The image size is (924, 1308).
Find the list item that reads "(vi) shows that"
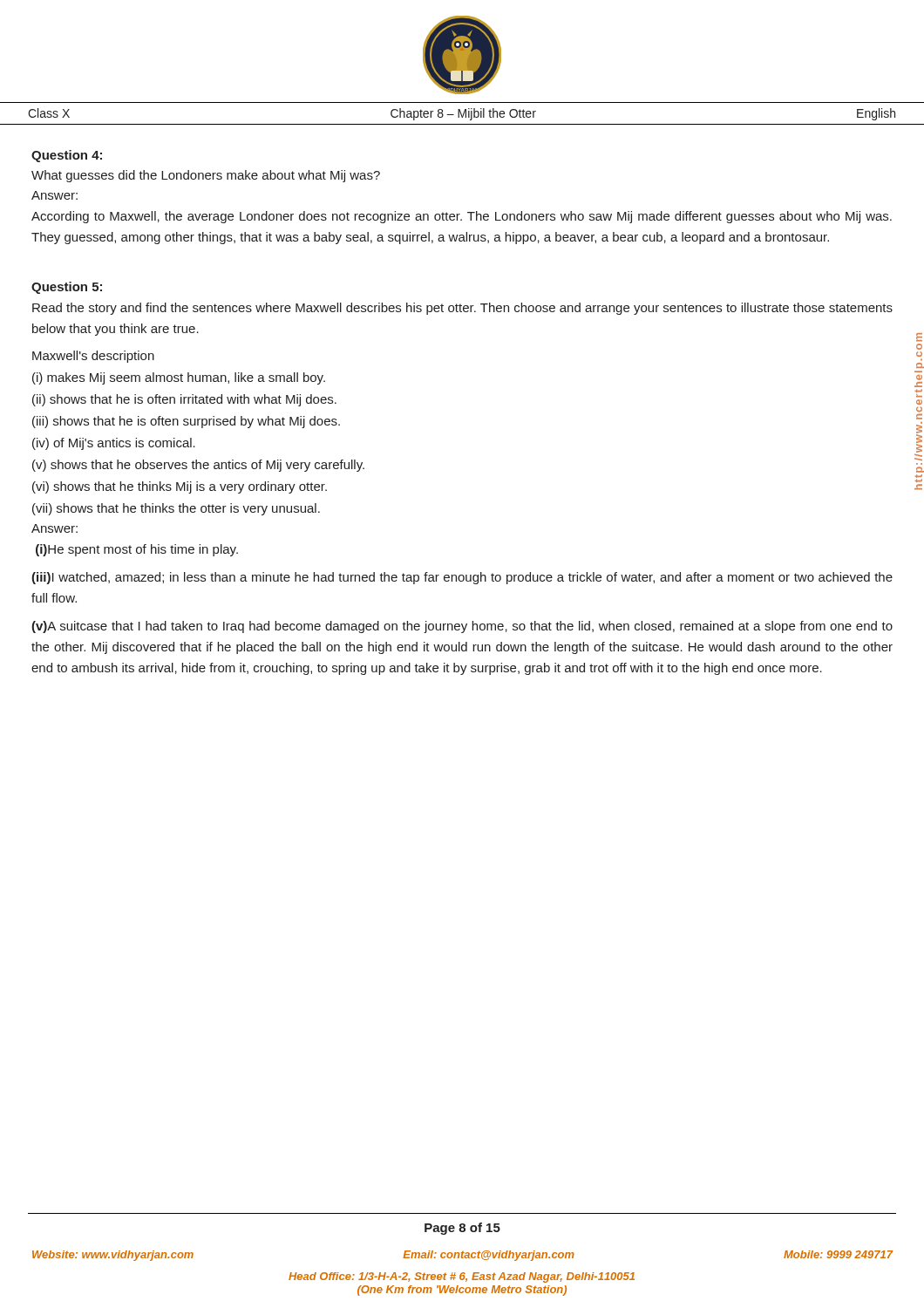pyautogui.click(x=180, y=486)
